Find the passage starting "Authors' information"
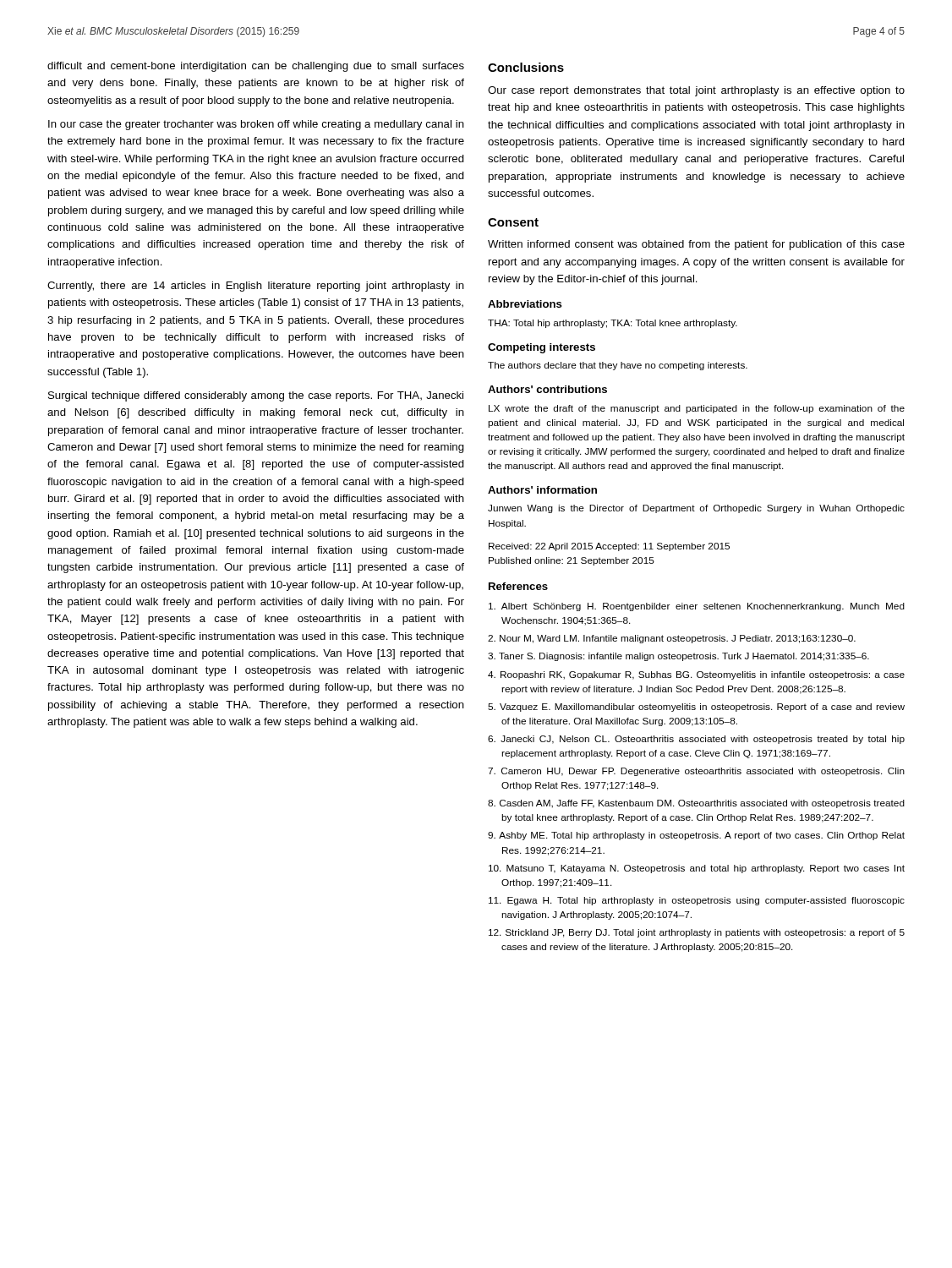952x1268 pixels. point(543,490)
